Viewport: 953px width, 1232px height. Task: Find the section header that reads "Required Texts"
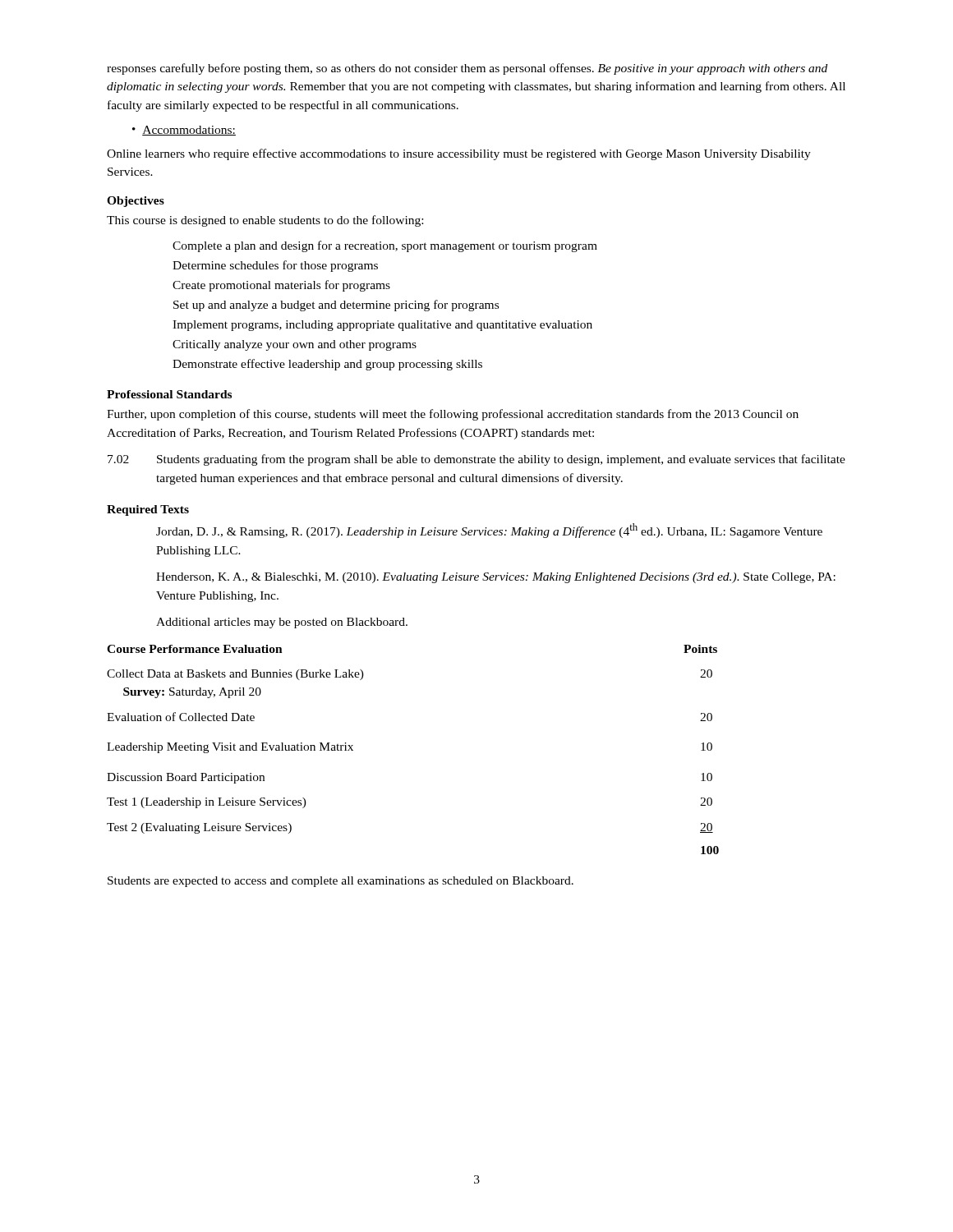coord(148,509)
